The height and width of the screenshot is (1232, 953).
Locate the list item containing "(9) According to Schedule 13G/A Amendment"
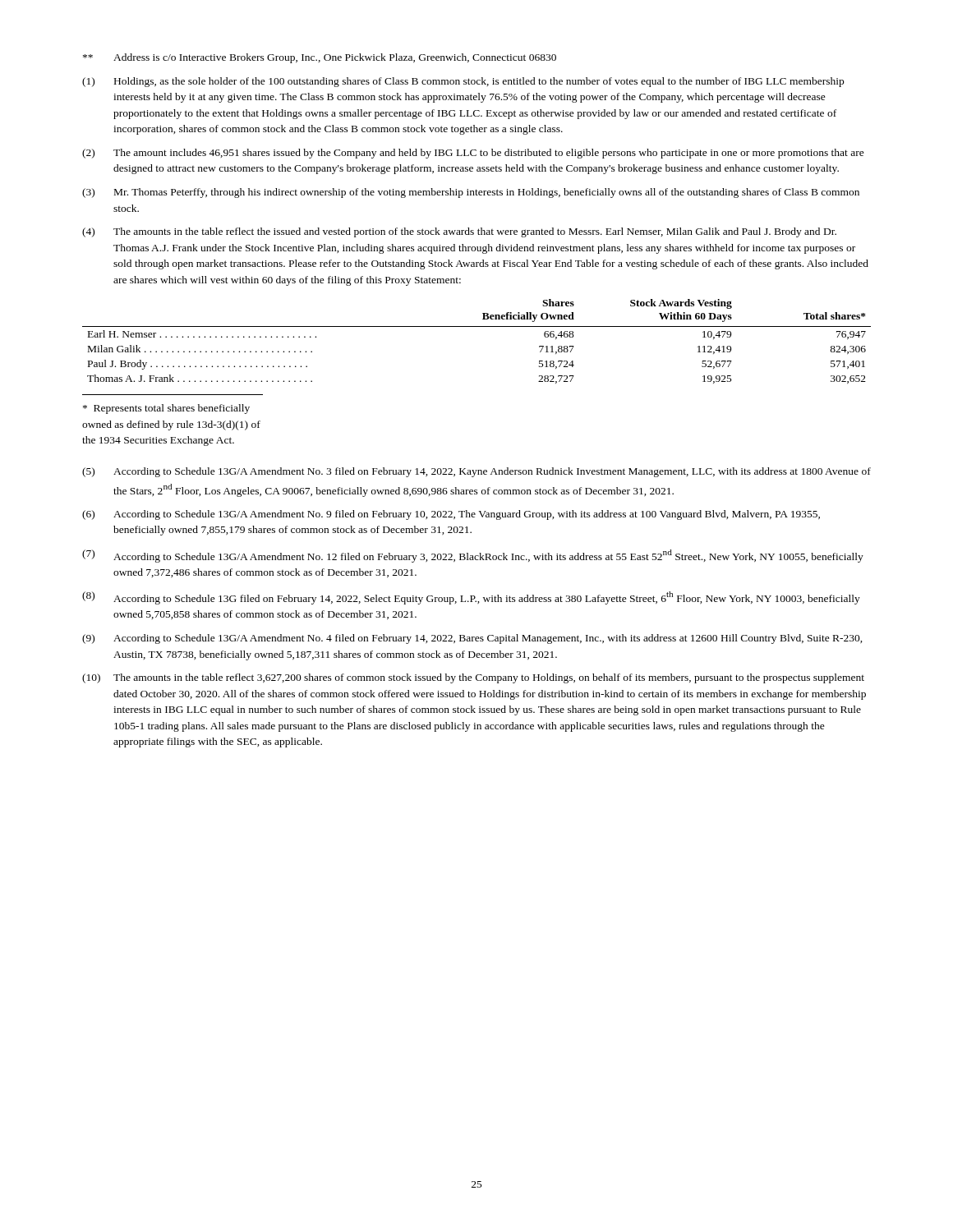(x=476, y=646)
